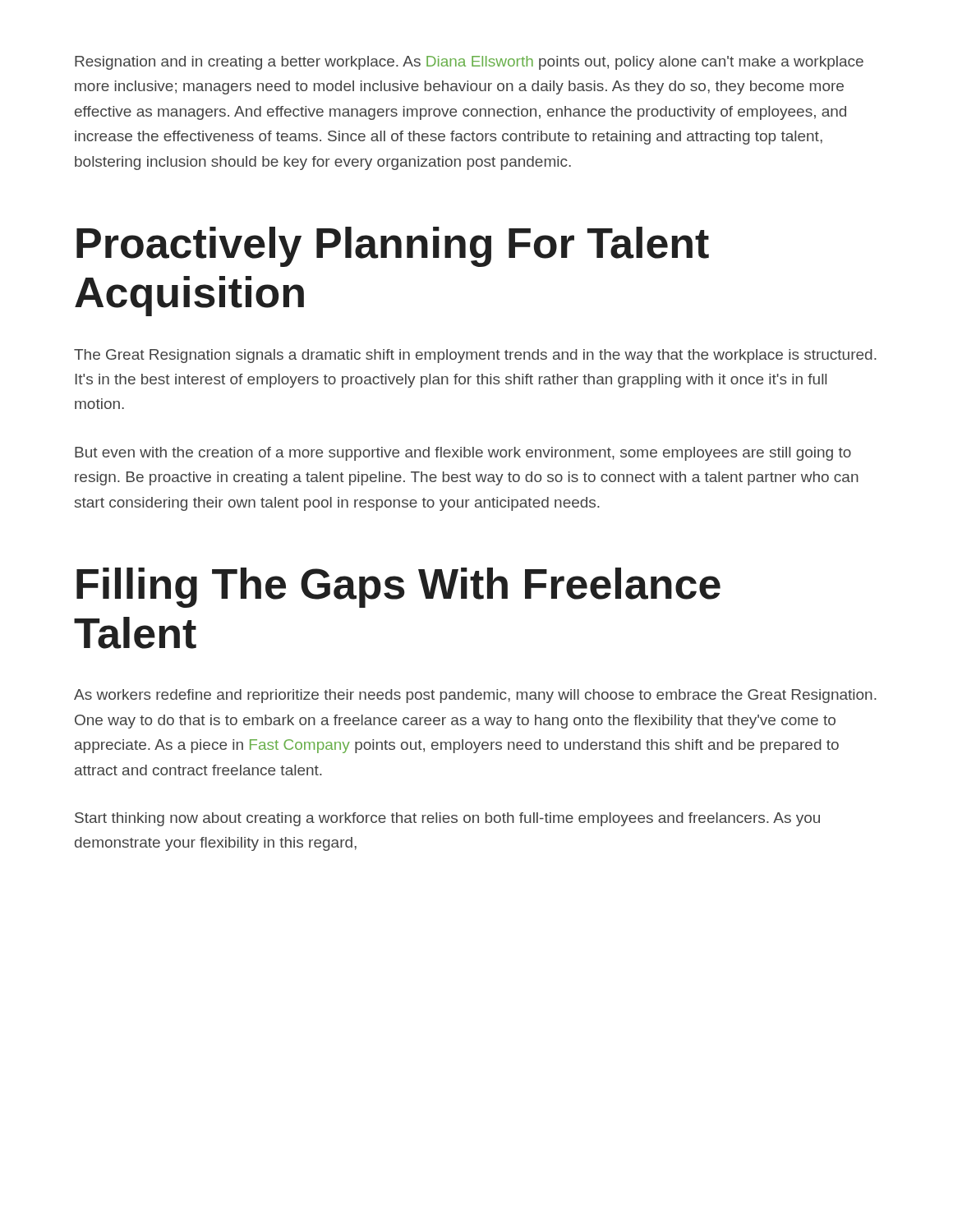Screen dimensions: 1232x953
Task: Point to "Filling The Gaps With FreelanceTalent"
Action: coord(398,608)
